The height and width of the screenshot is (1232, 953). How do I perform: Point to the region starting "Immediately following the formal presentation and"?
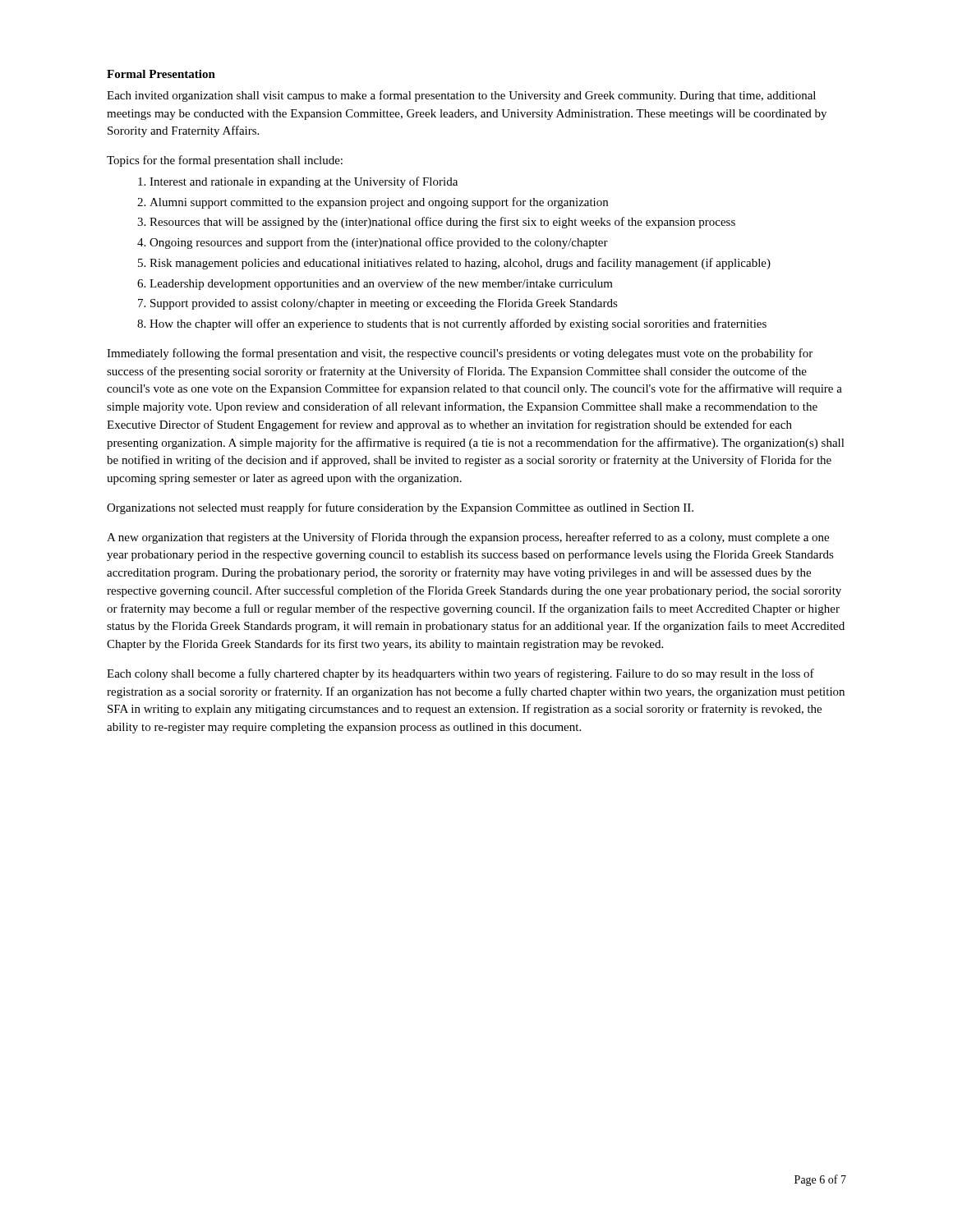click(476, 415)
